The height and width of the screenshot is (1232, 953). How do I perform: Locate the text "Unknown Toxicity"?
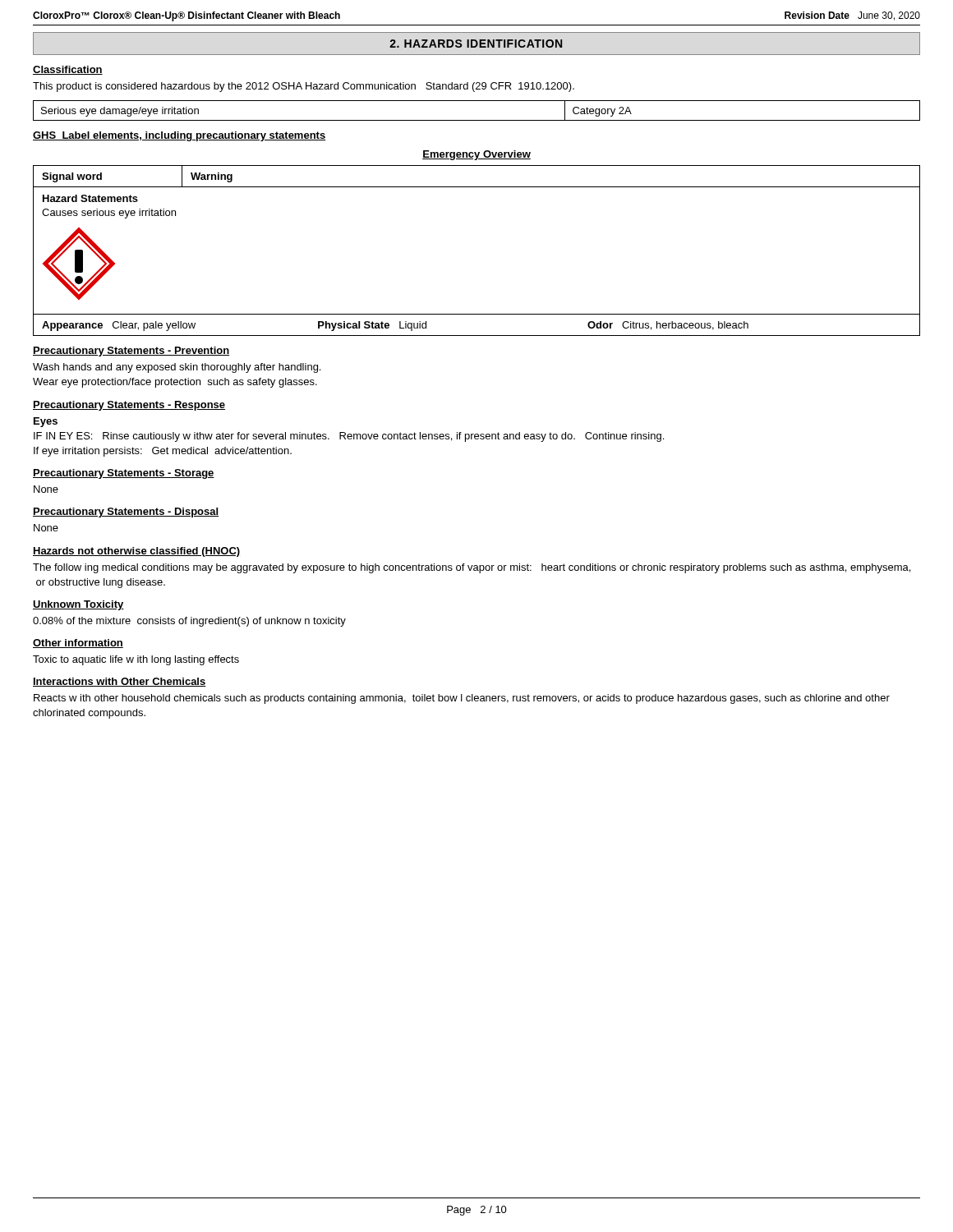tap(78, 604)
